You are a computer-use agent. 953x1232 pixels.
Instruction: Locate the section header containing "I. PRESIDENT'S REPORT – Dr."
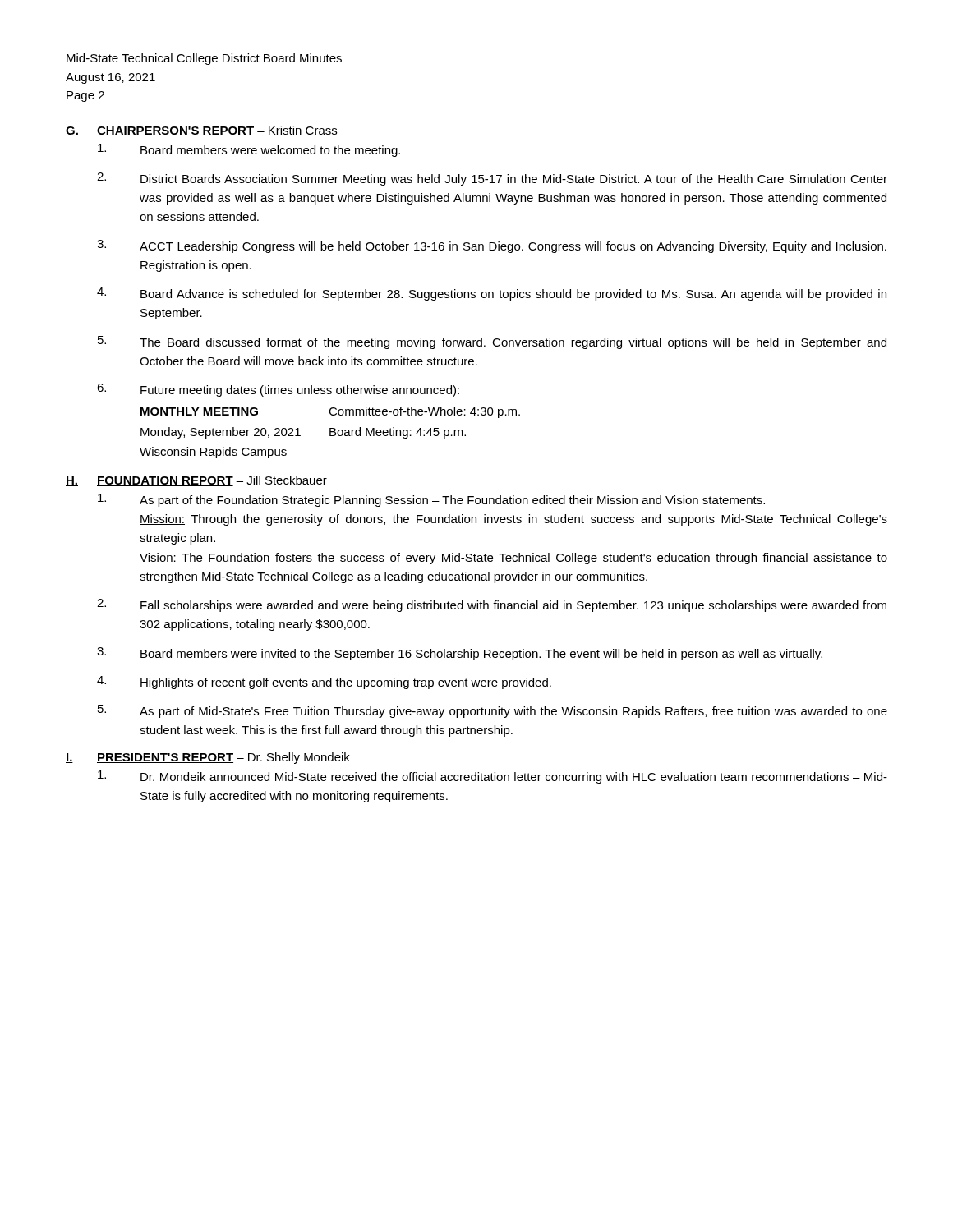pyautogui.click(x=208, y=756)
